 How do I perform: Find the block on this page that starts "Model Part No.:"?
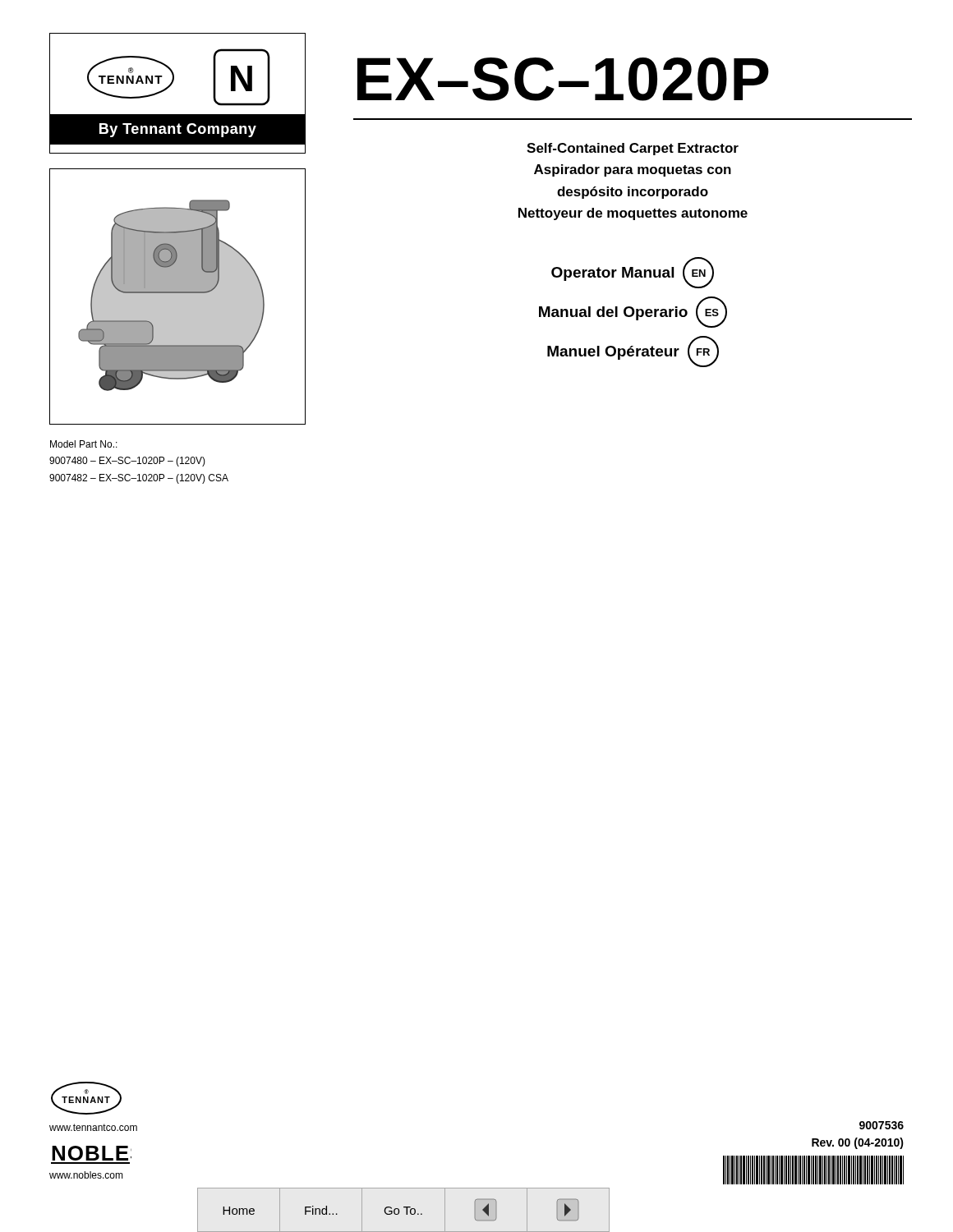click(x=139, y=461)
